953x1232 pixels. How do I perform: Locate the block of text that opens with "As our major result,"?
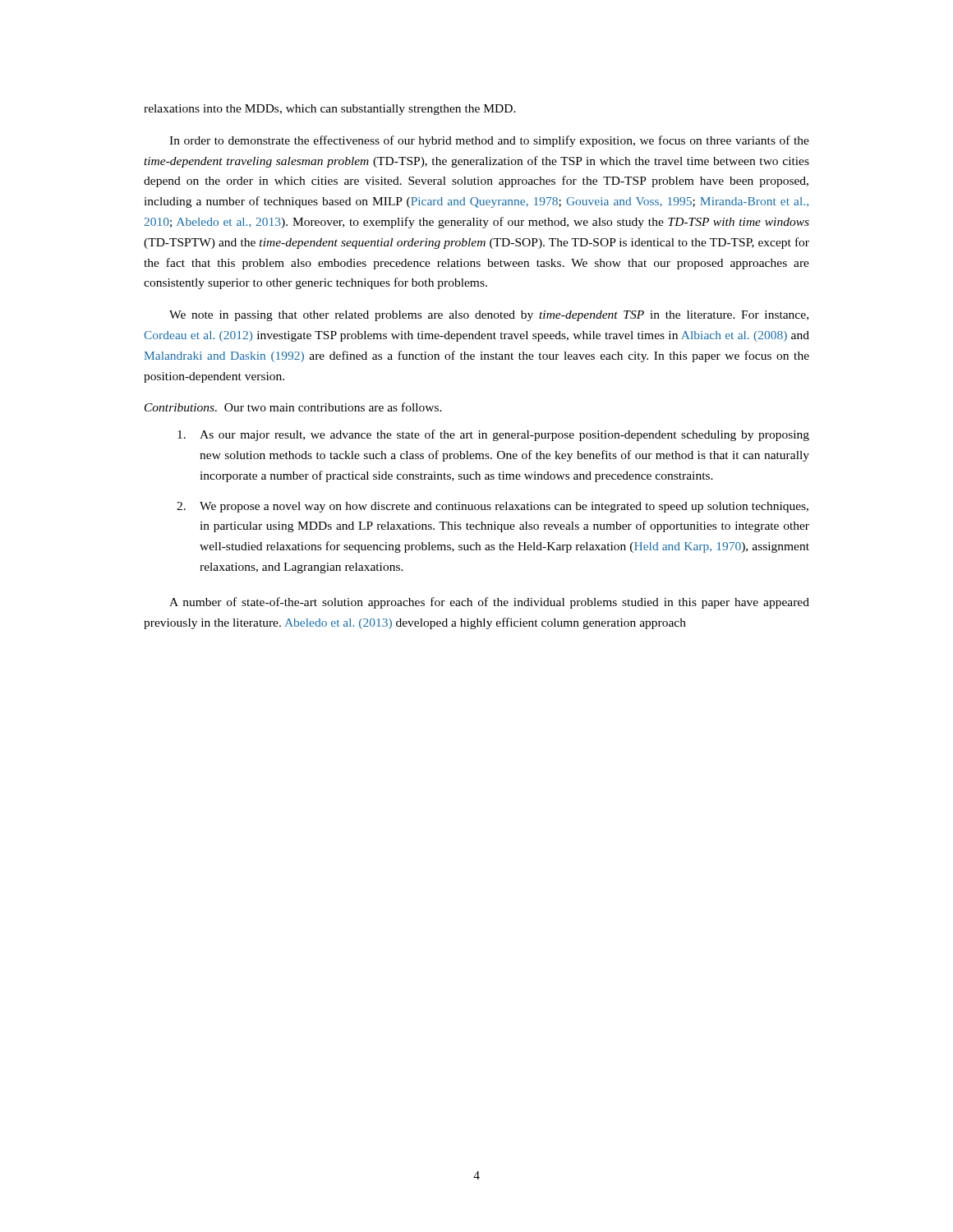click(493, 455)
